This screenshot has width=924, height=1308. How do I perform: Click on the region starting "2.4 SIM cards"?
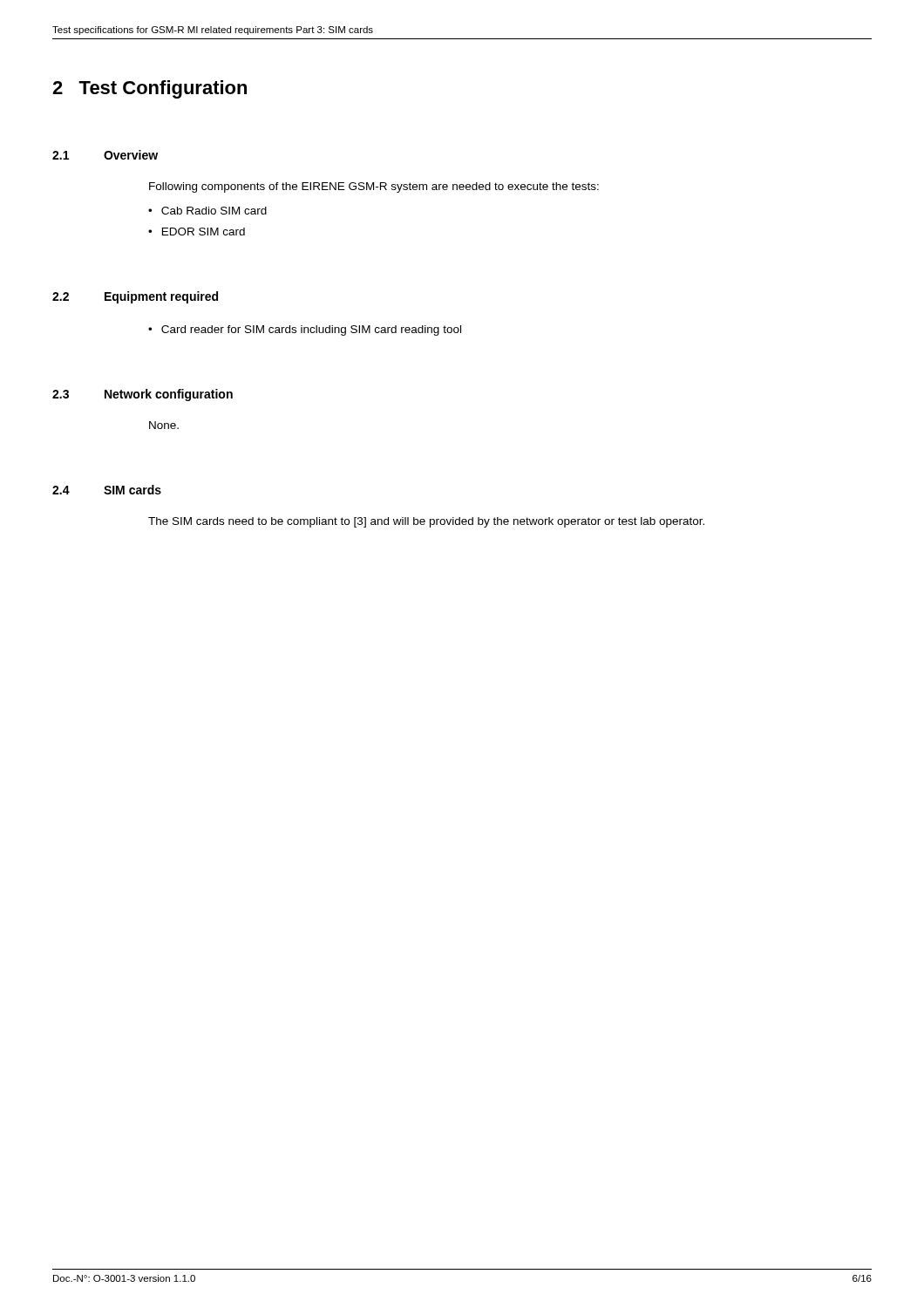pyautogui.click(x=107, y=490)
